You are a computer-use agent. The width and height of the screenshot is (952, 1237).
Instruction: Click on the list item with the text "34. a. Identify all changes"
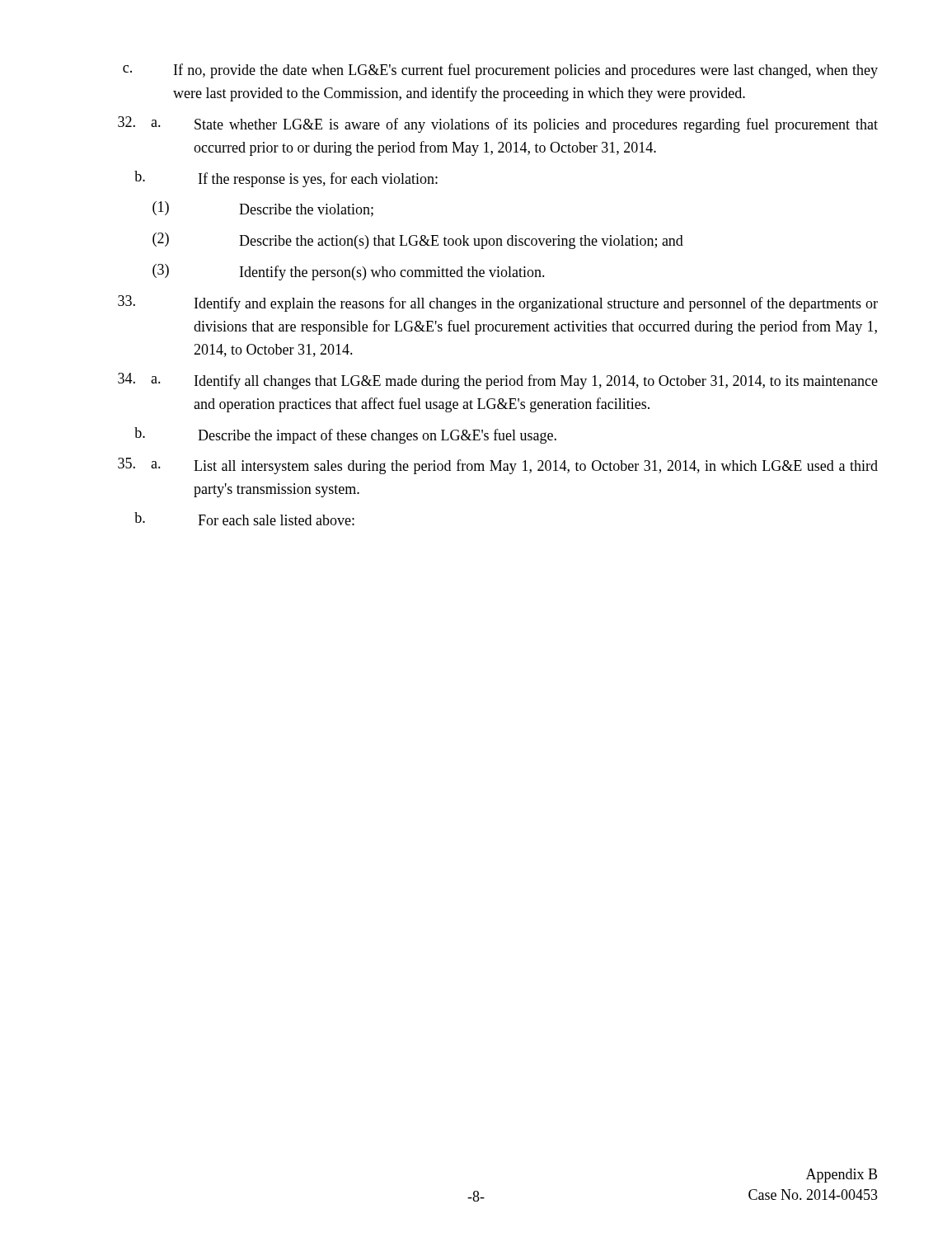pyautogui.click(x=480, y=393)
